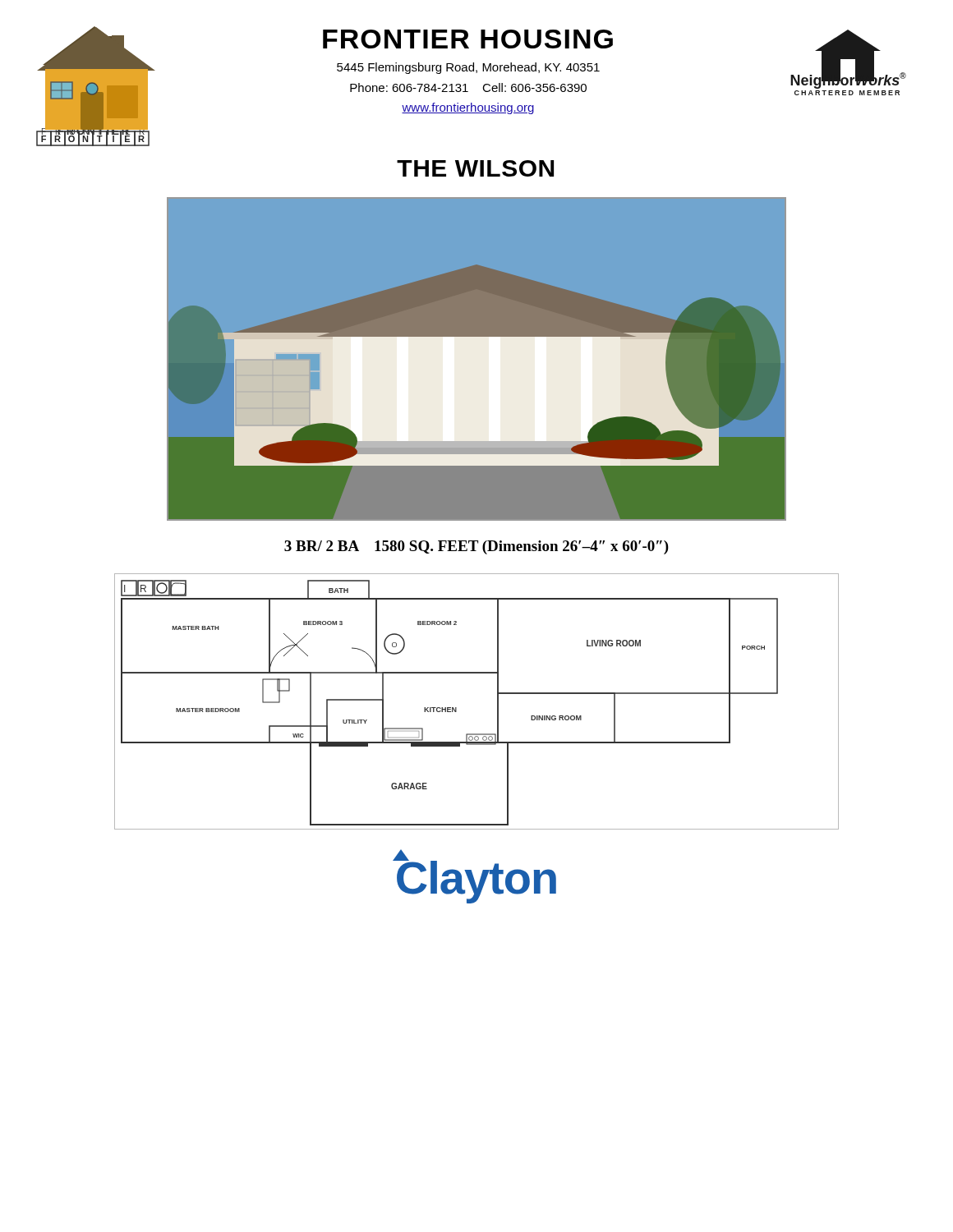Locate the block of text that opens with "3 BR/ 2 BA 1580 SQ. FEET"
953x1232 pixels.
tap(476, 546)
